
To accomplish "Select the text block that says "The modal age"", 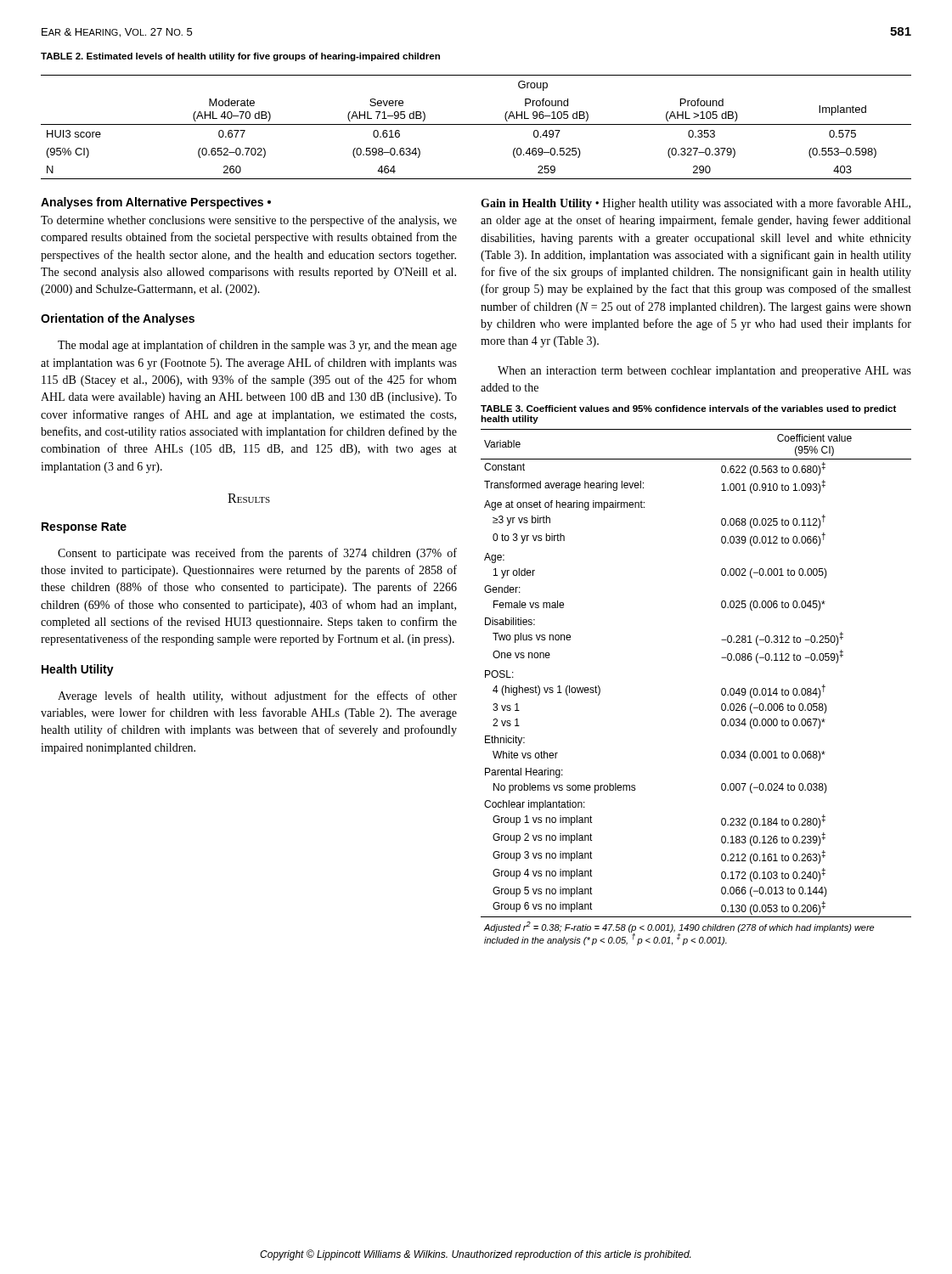I will [x=249, y=406].
